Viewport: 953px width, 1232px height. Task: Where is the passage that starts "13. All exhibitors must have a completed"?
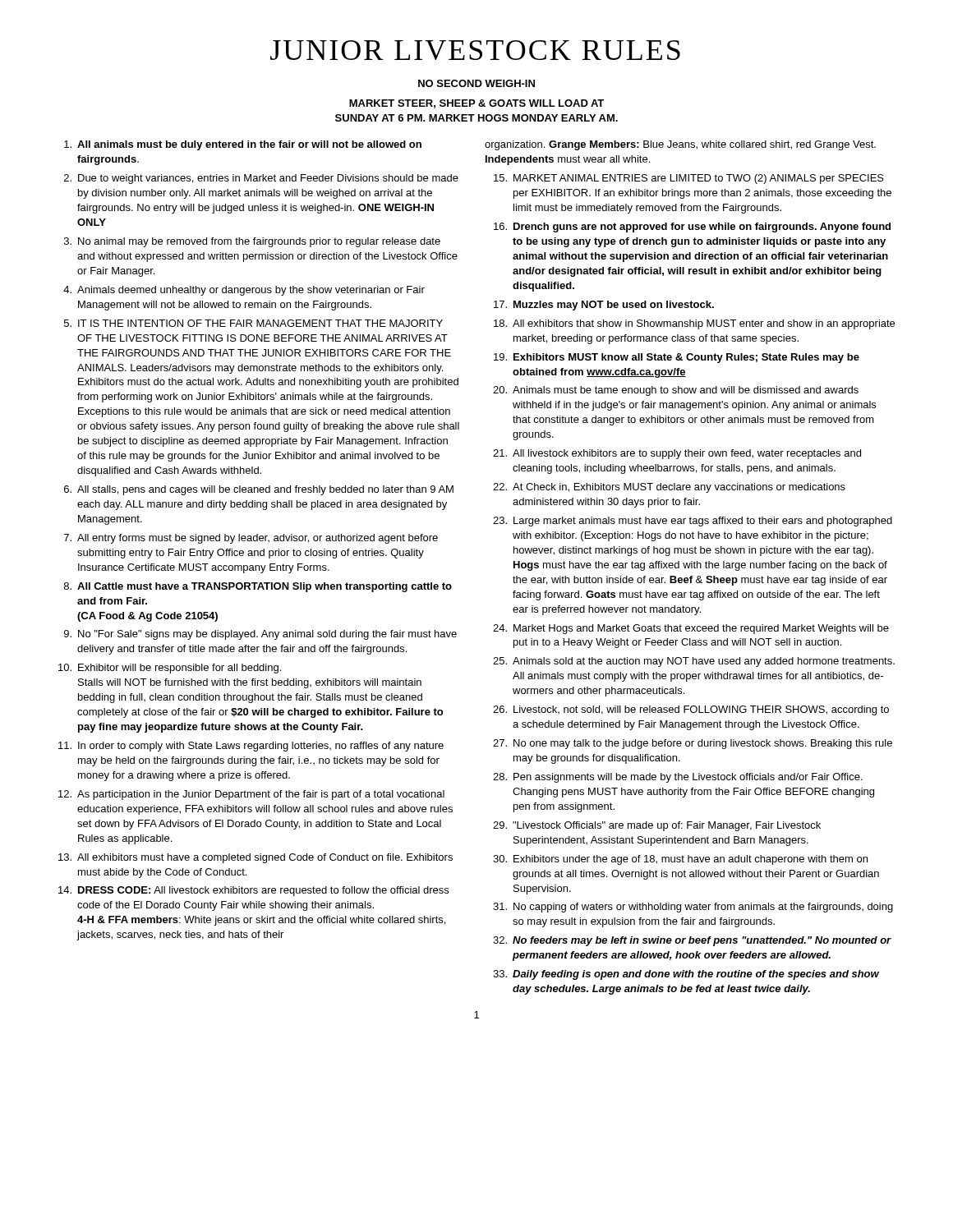pyautogui.click(x=255, y=864)
